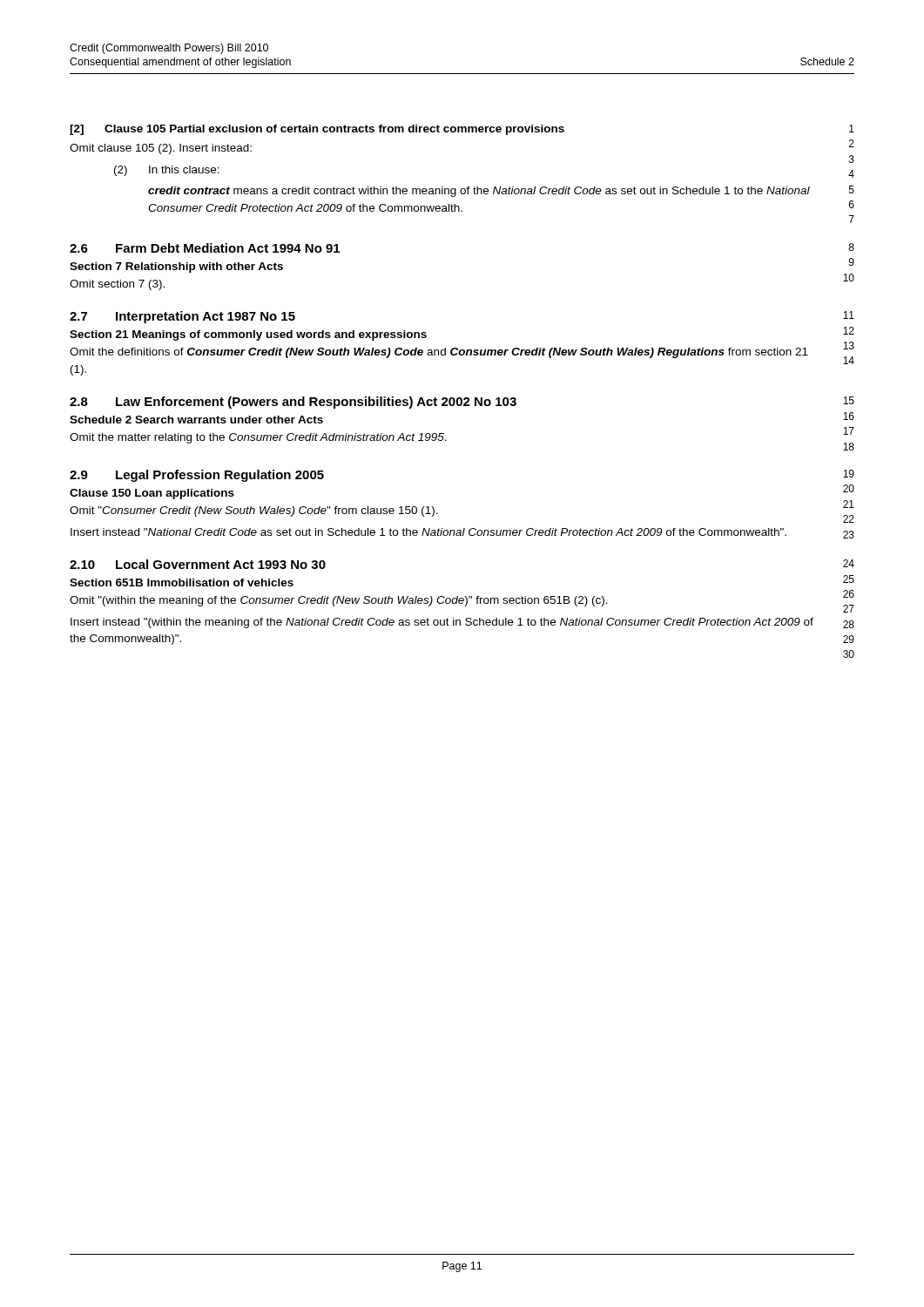Find the section header on this page that starts "2.6 Farm Debt Mediation Act 1994 No"
The height and width of the screenshot is (1307, 924).
click(205, 248)
